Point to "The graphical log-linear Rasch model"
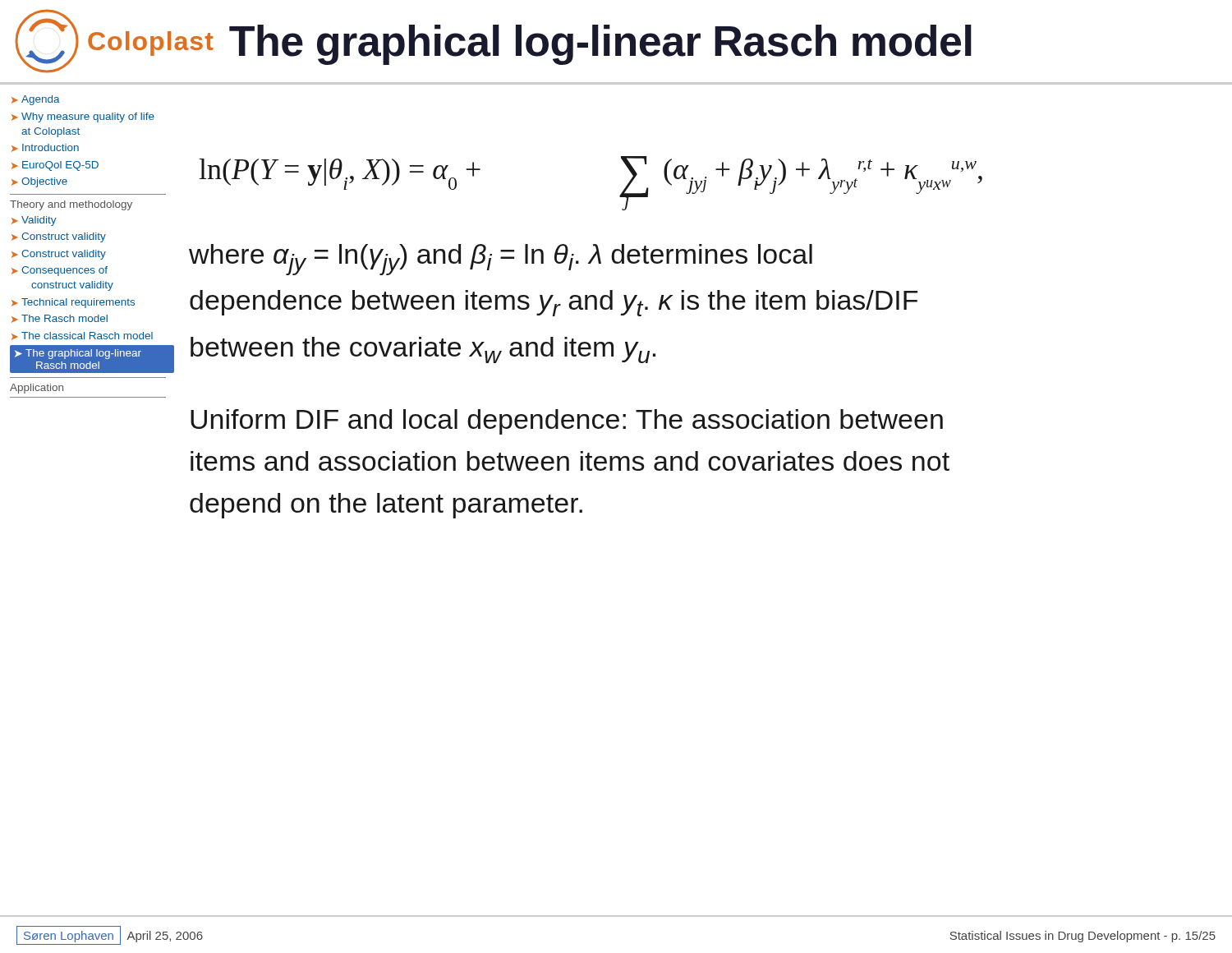The image size is (1232, 953). (x=601, y=41)
